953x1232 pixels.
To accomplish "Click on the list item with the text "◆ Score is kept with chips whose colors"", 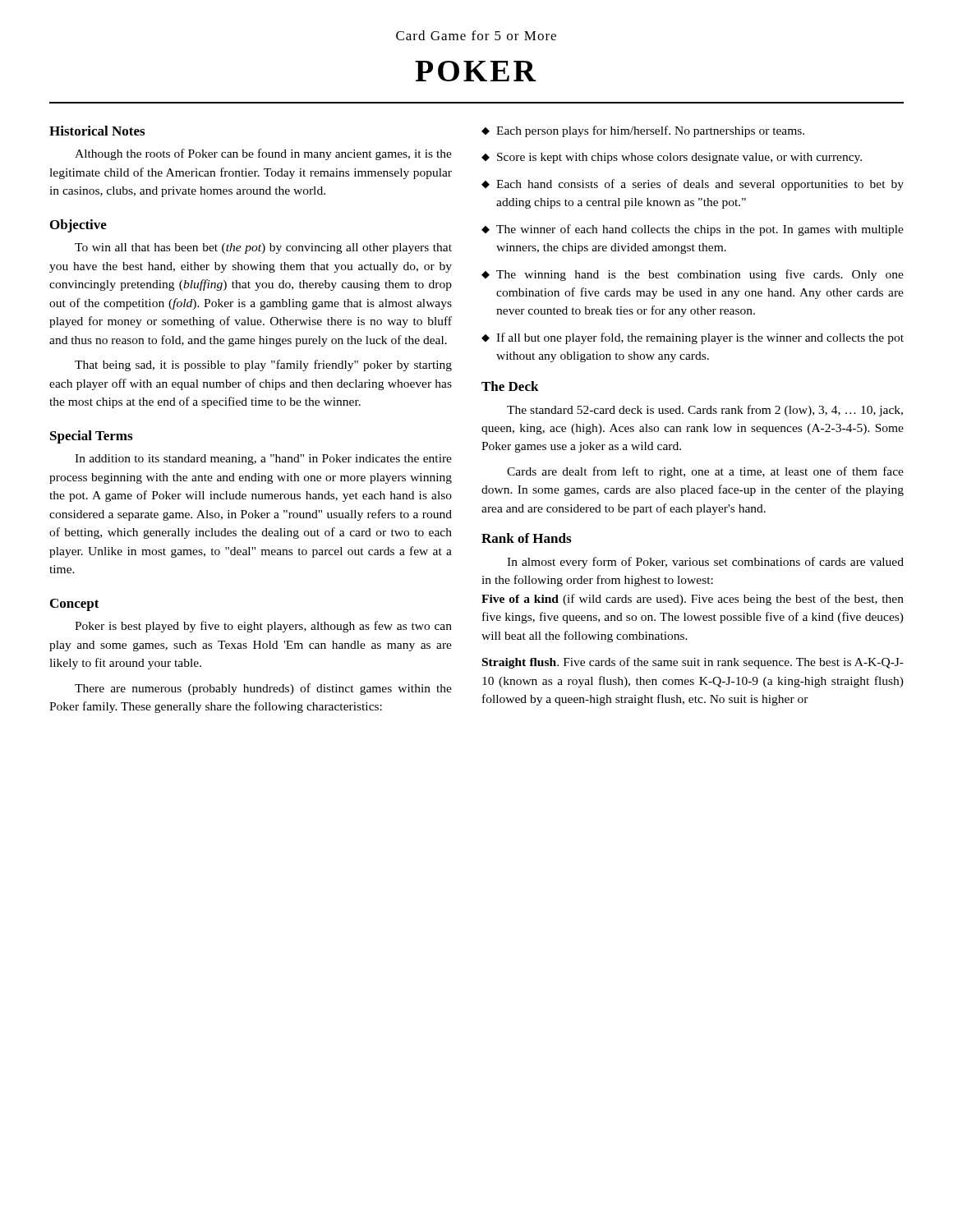I will [x=693, y=157].
